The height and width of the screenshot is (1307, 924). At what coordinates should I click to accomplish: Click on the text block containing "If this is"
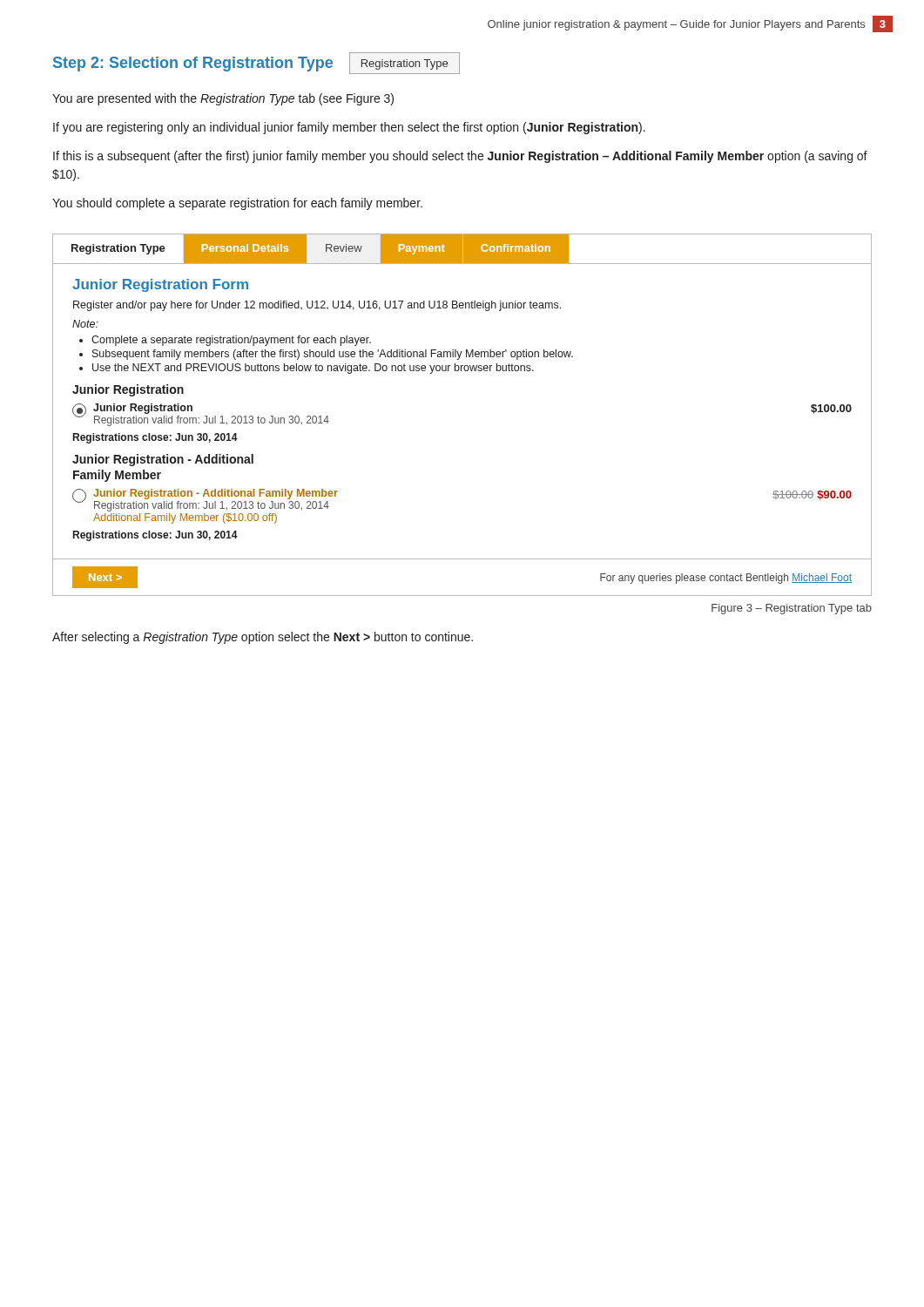(x=460, y=165)
